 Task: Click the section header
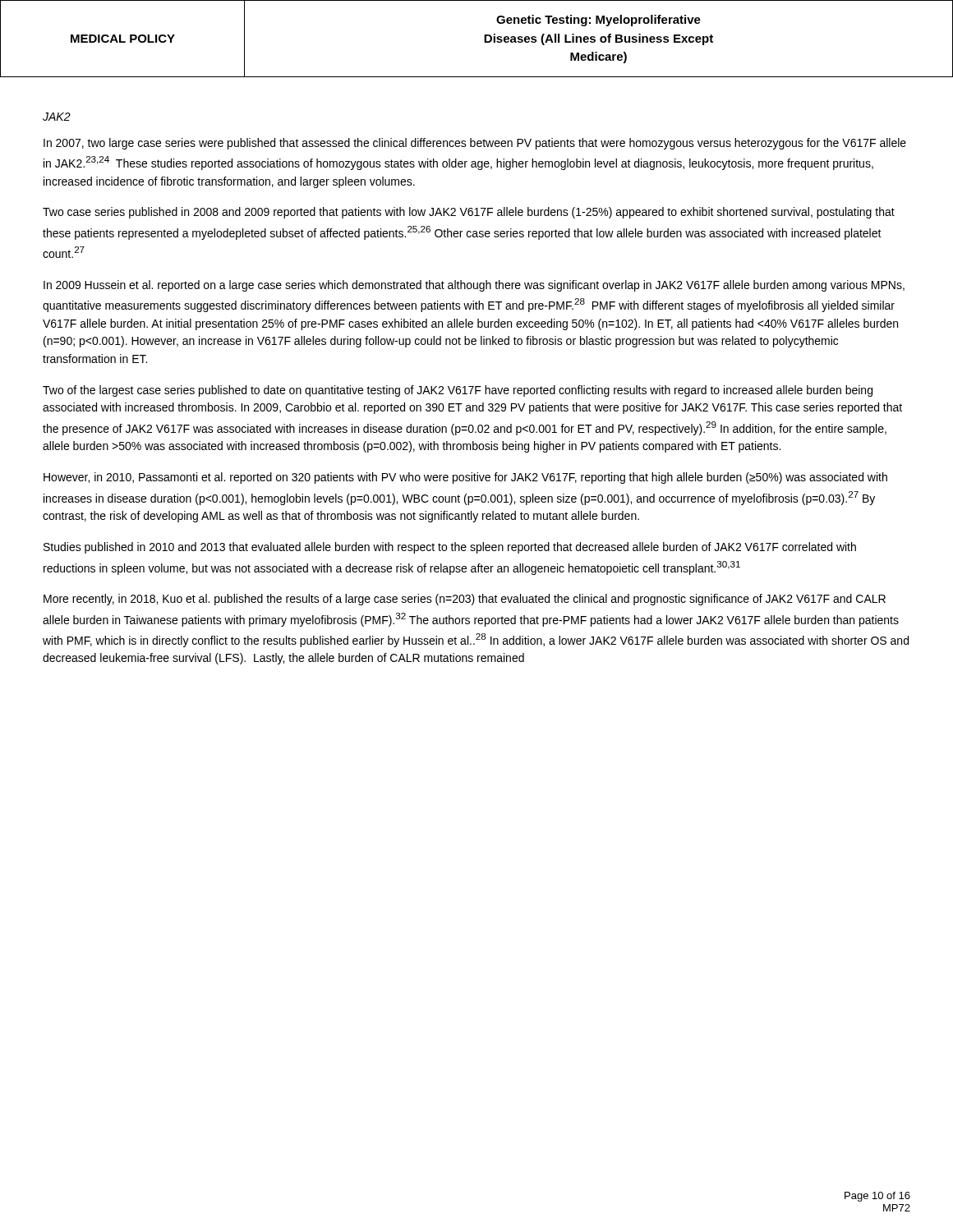pyautogui.click(x=56, y=116)
